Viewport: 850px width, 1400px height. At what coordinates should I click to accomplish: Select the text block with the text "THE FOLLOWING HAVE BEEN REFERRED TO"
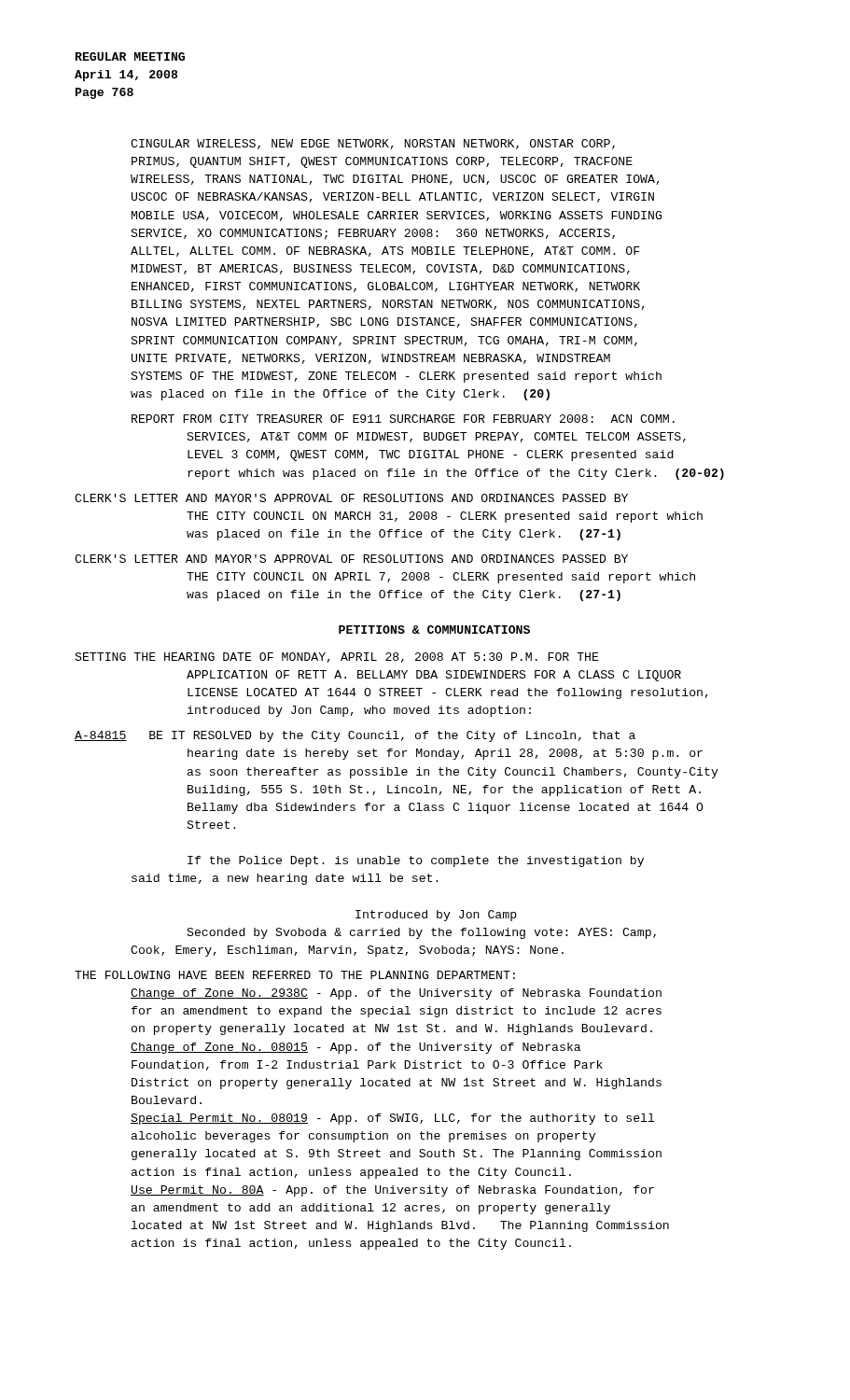point(372,1110)
